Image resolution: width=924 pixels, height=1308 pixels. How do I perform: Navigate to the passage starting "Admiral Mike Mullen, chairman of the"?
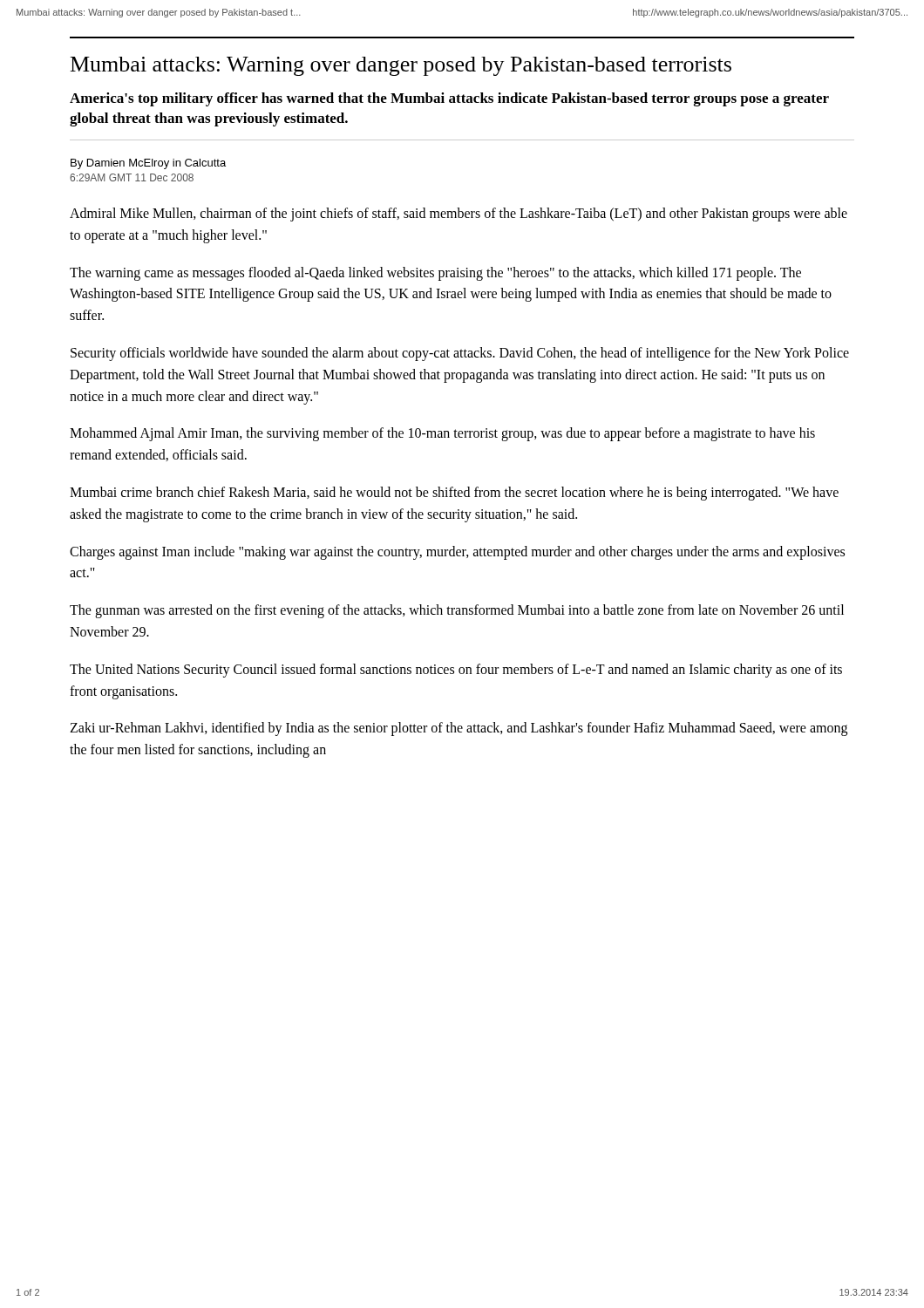(x=462, y=225)
